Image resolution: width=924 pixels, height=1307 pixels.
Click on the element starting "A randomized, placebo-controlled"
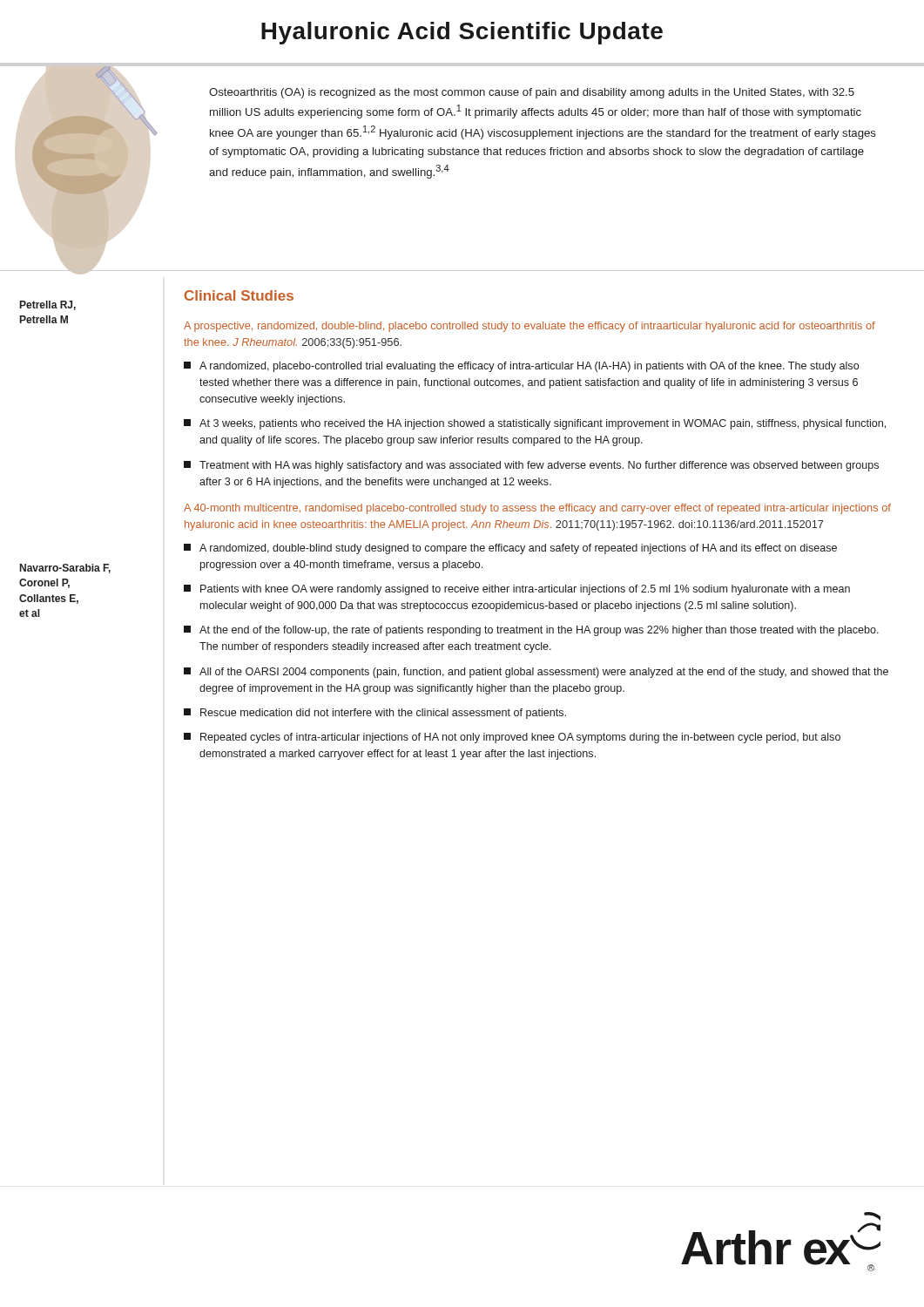click(x=537, y=383)
